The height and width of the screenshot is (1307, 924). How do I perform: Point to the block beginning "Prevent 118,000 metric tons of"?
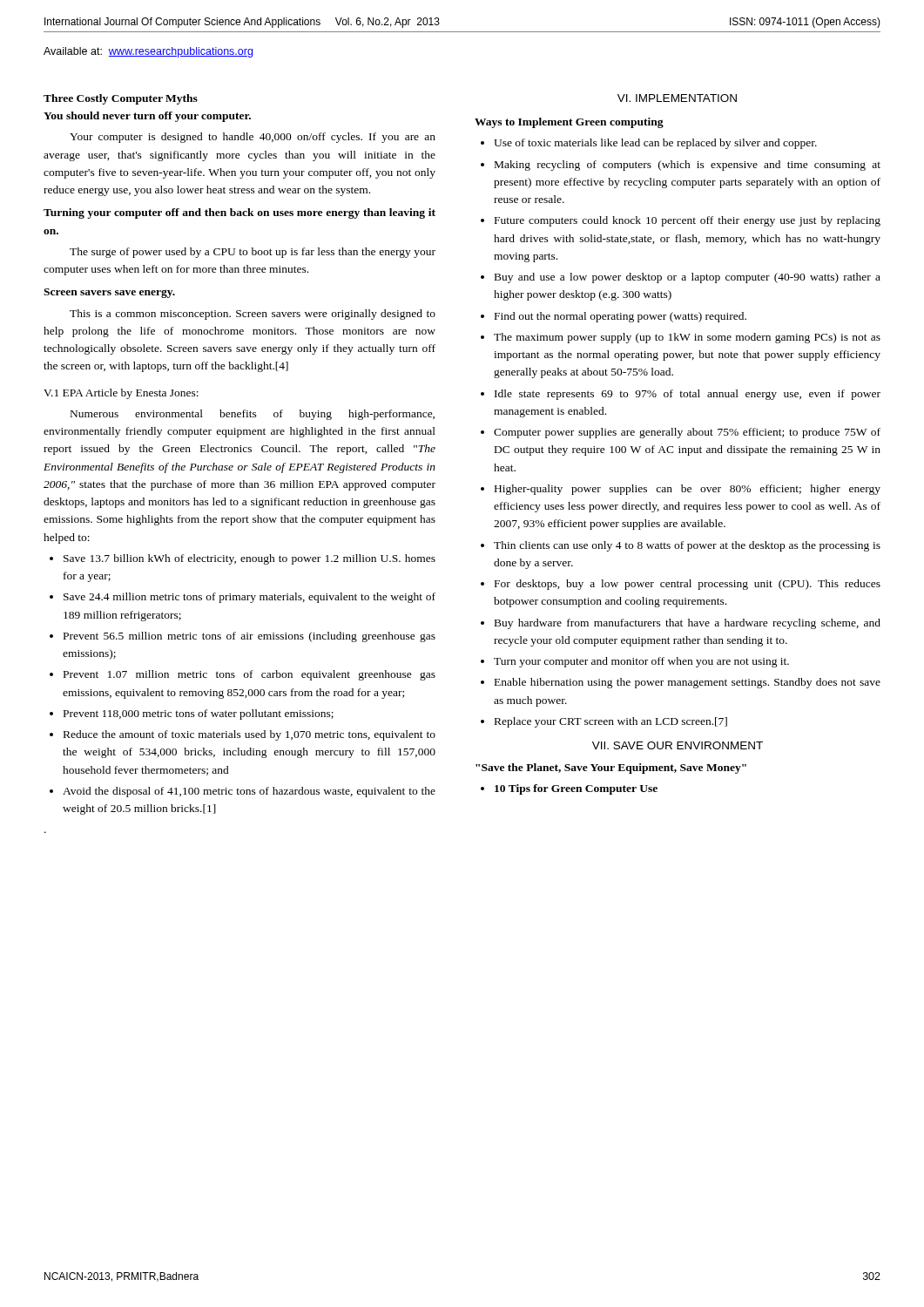pos(198,713)
